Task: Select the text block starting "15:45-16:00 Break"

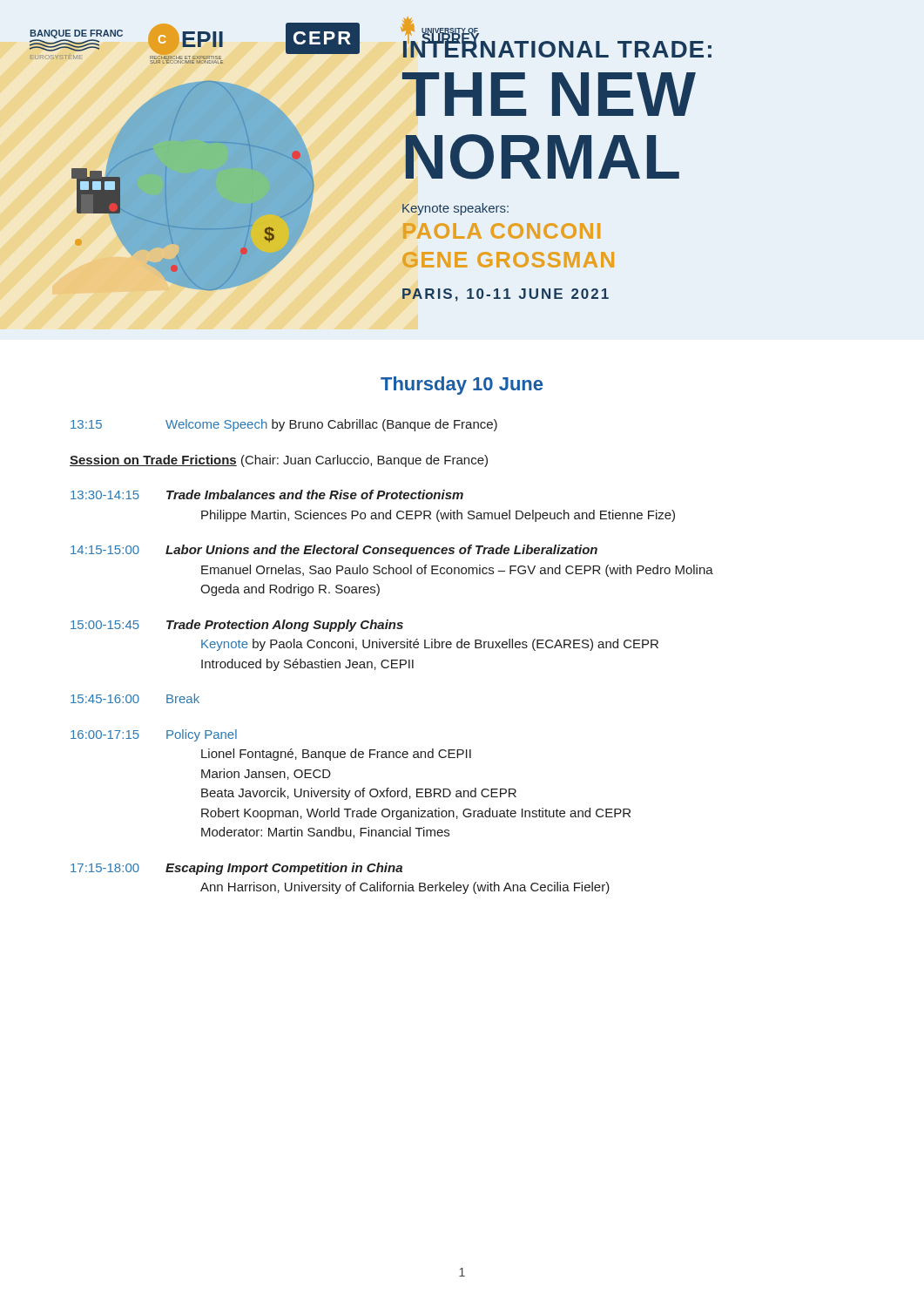Action: click(x=135, y=698)
